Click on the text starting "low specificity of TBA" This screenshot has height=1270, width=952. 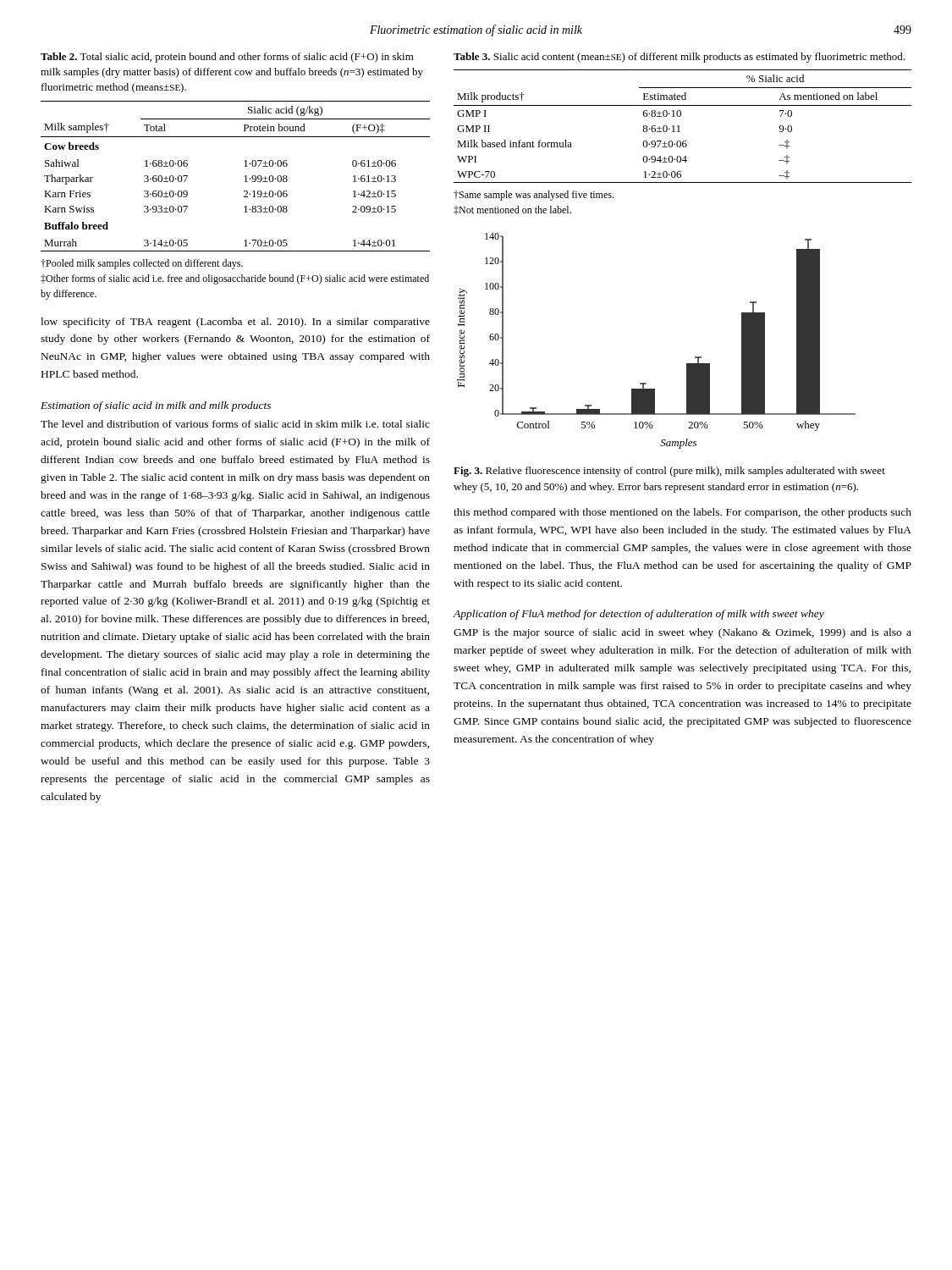[x=235, y=348]
